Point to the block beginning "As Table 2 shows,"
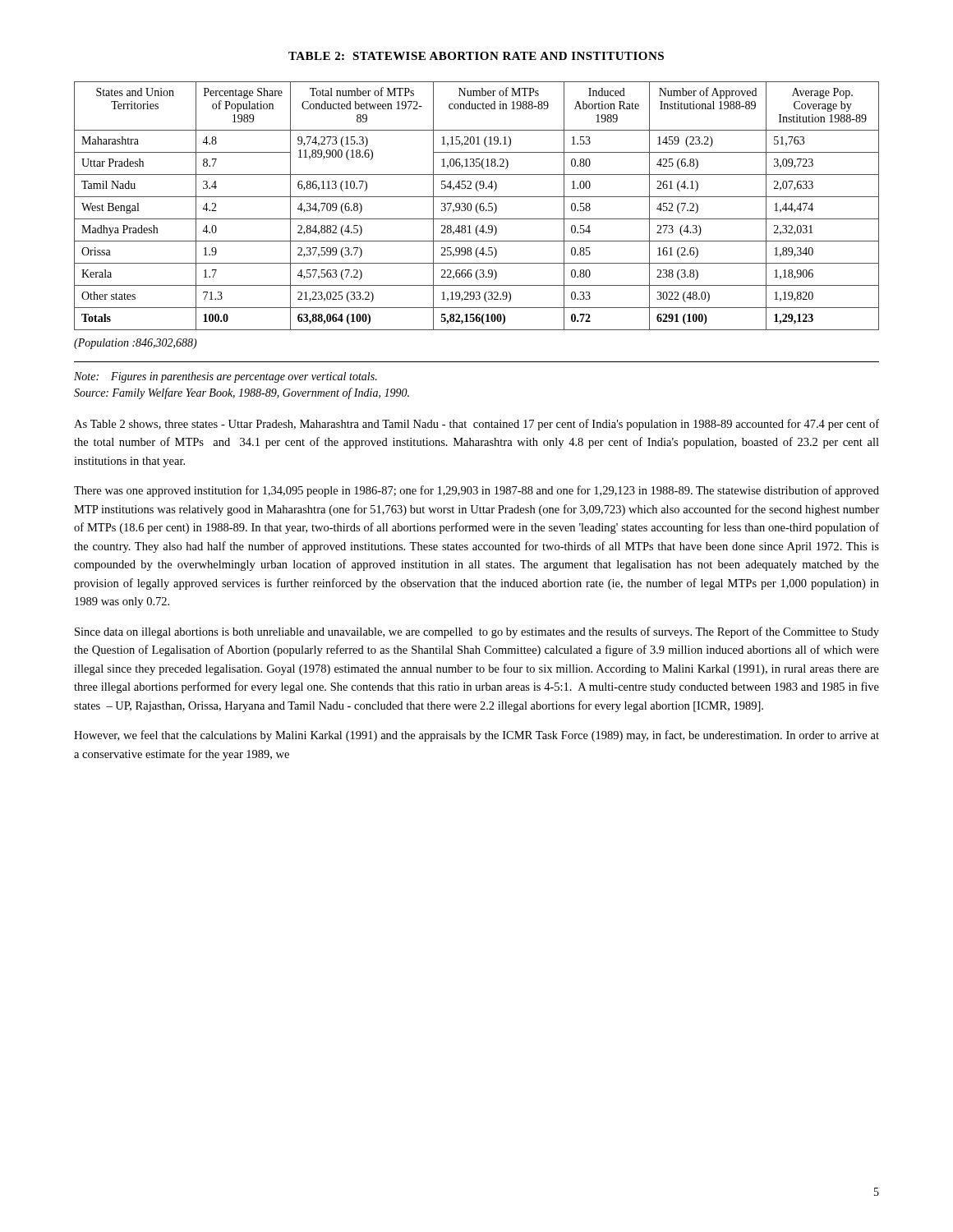Image resolution: width=953 pixels, height=1232 pixels. [x=476, y=442]
